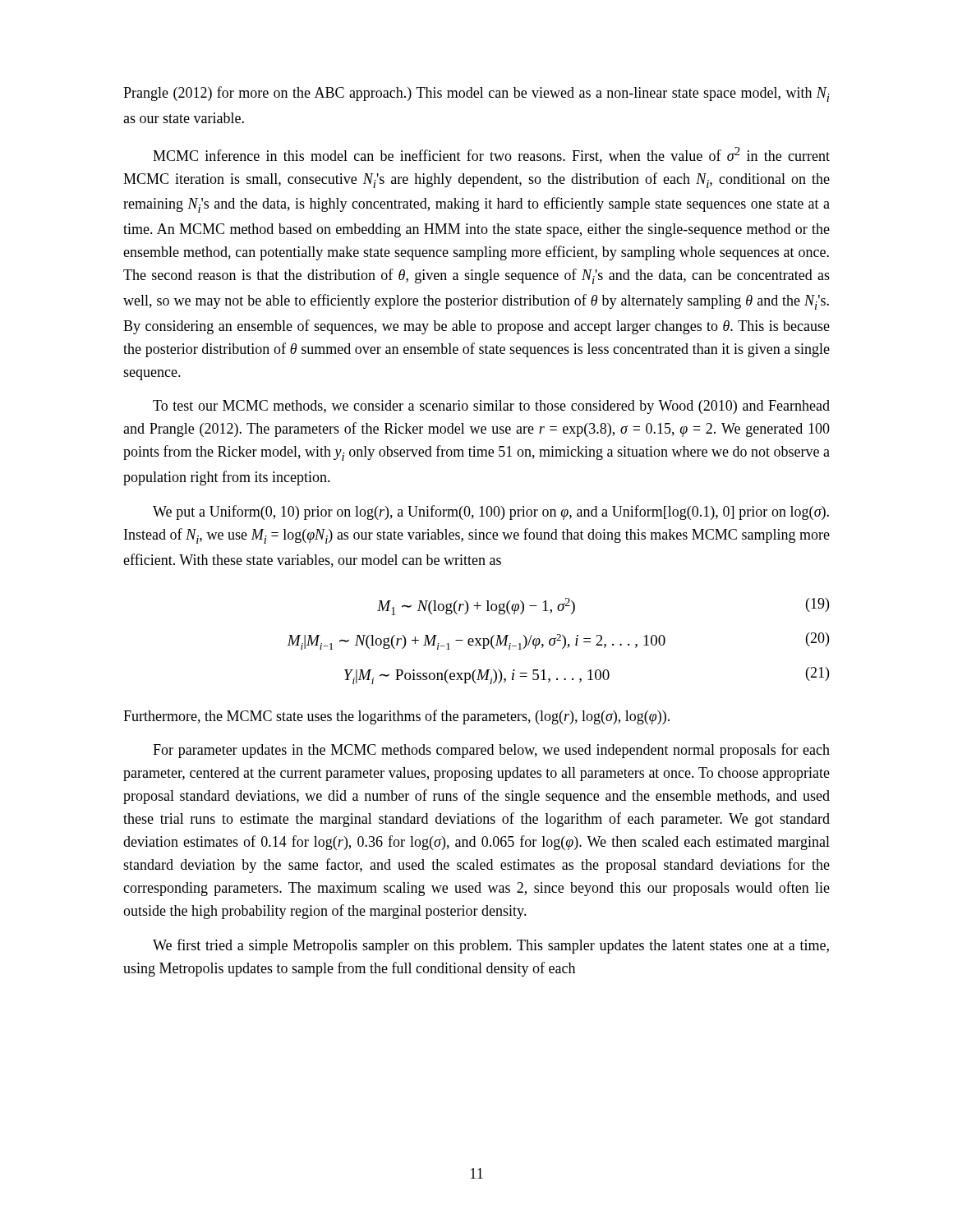Click the passage that begins "Prangle (2012) for"
Viewport: 953px width, 1232px height.
(476, 106)
